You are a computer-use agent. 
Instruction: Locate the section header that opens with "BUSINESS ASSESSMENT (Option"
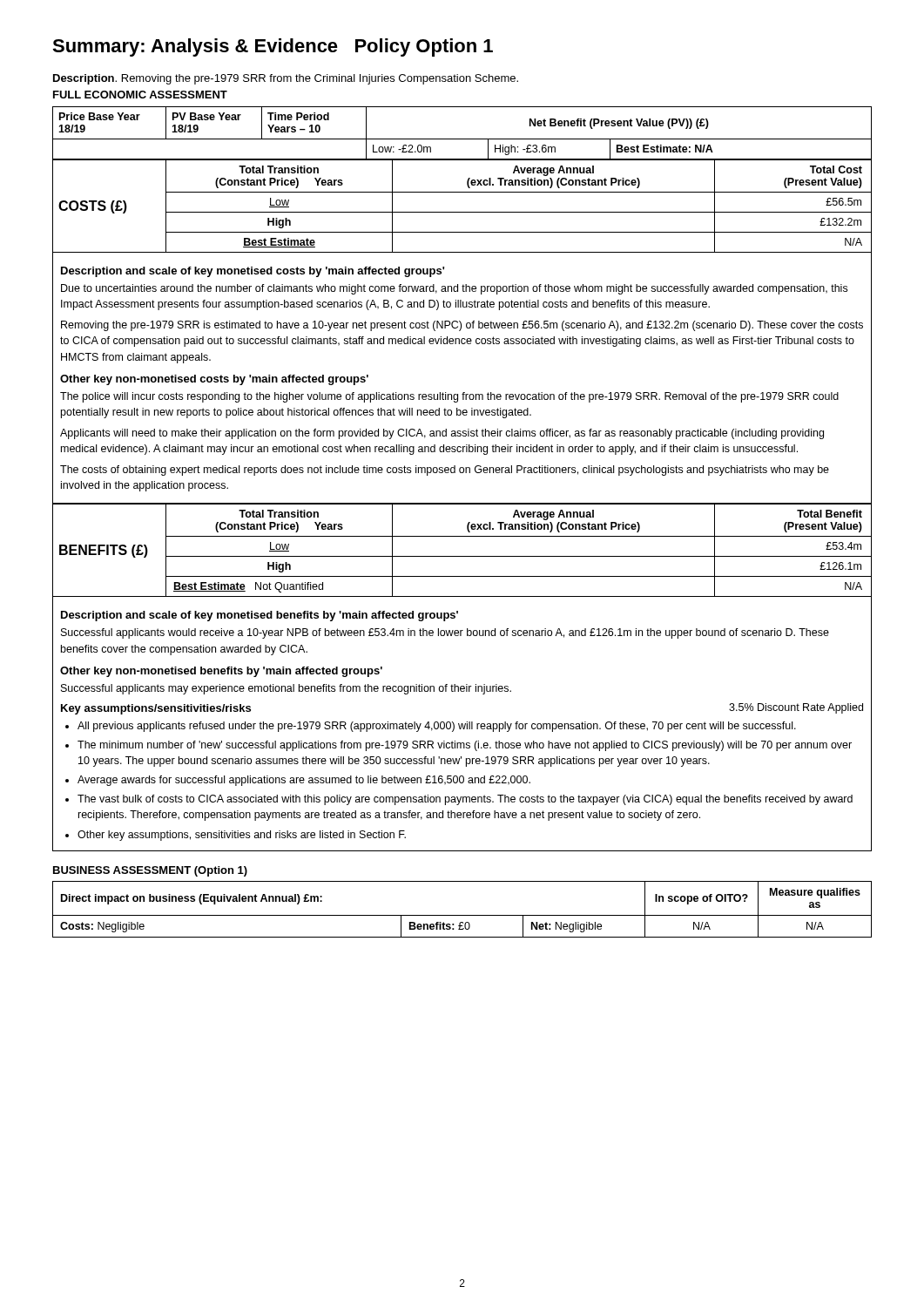(x=462, y=870)
